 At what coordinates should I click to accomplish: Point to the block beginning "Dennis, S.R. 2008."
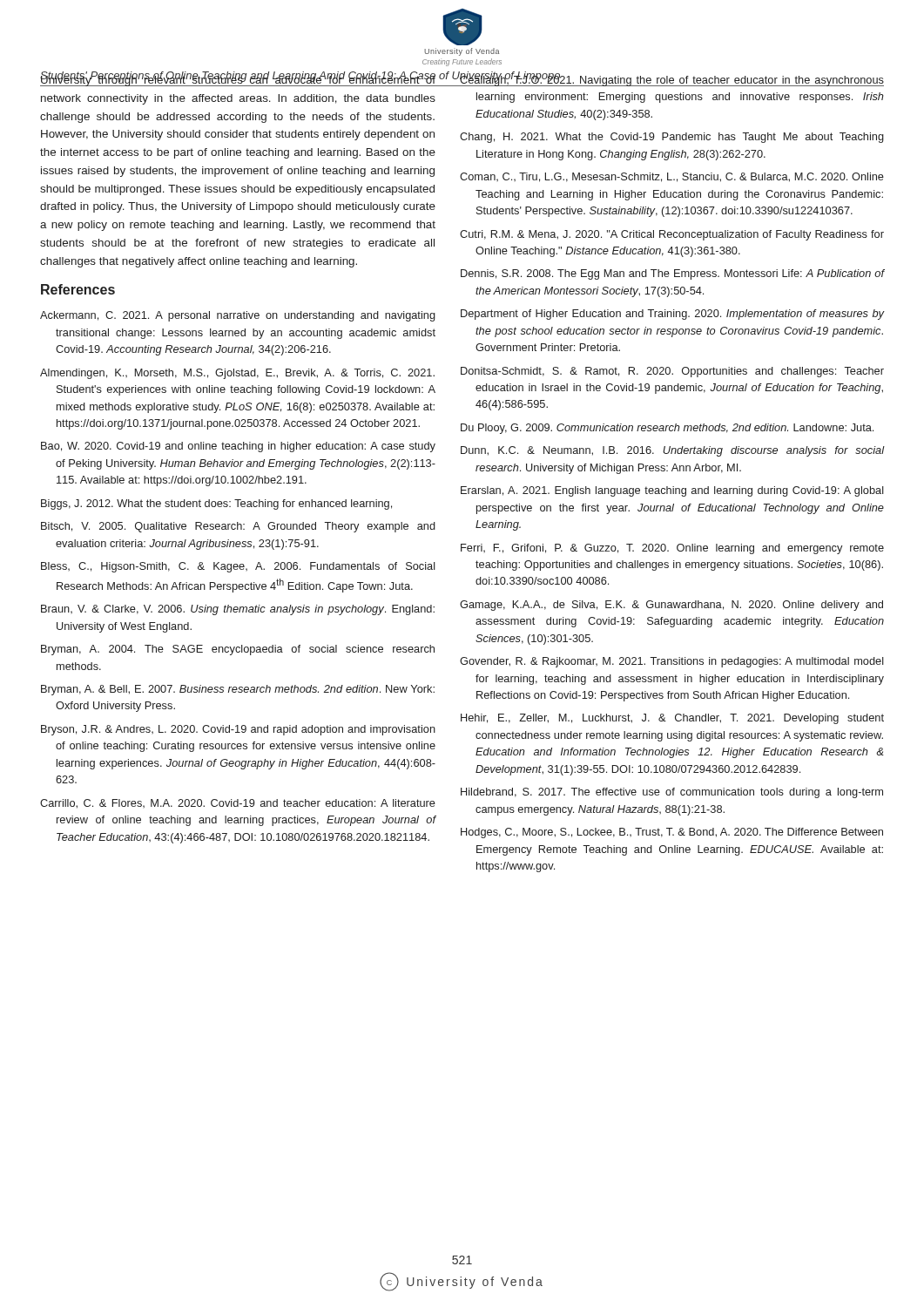pyautogui.click(x=672, y=282)
